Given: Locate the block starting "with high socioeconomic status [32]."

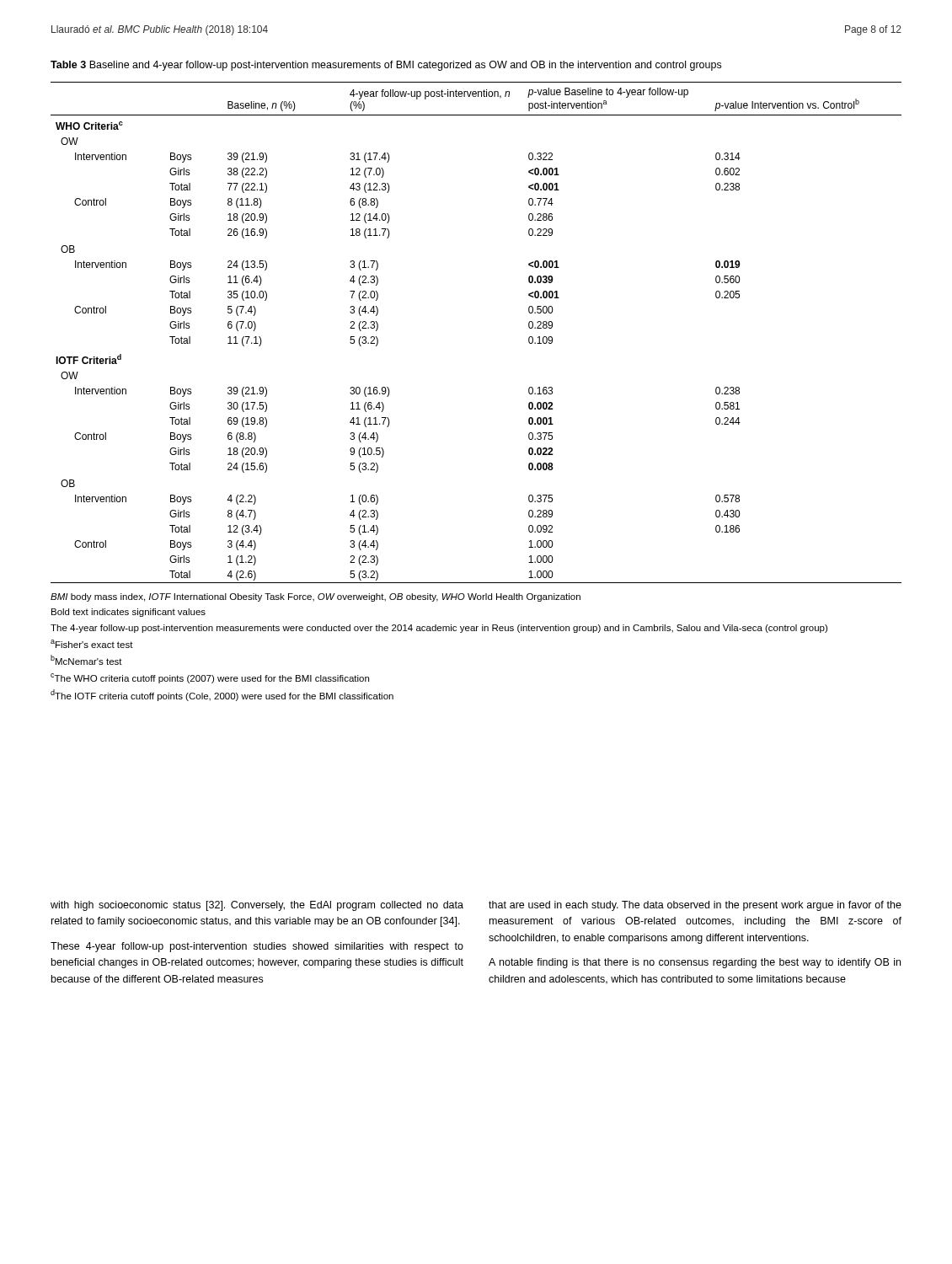Looking at the screenshot, I should (257, 942).
